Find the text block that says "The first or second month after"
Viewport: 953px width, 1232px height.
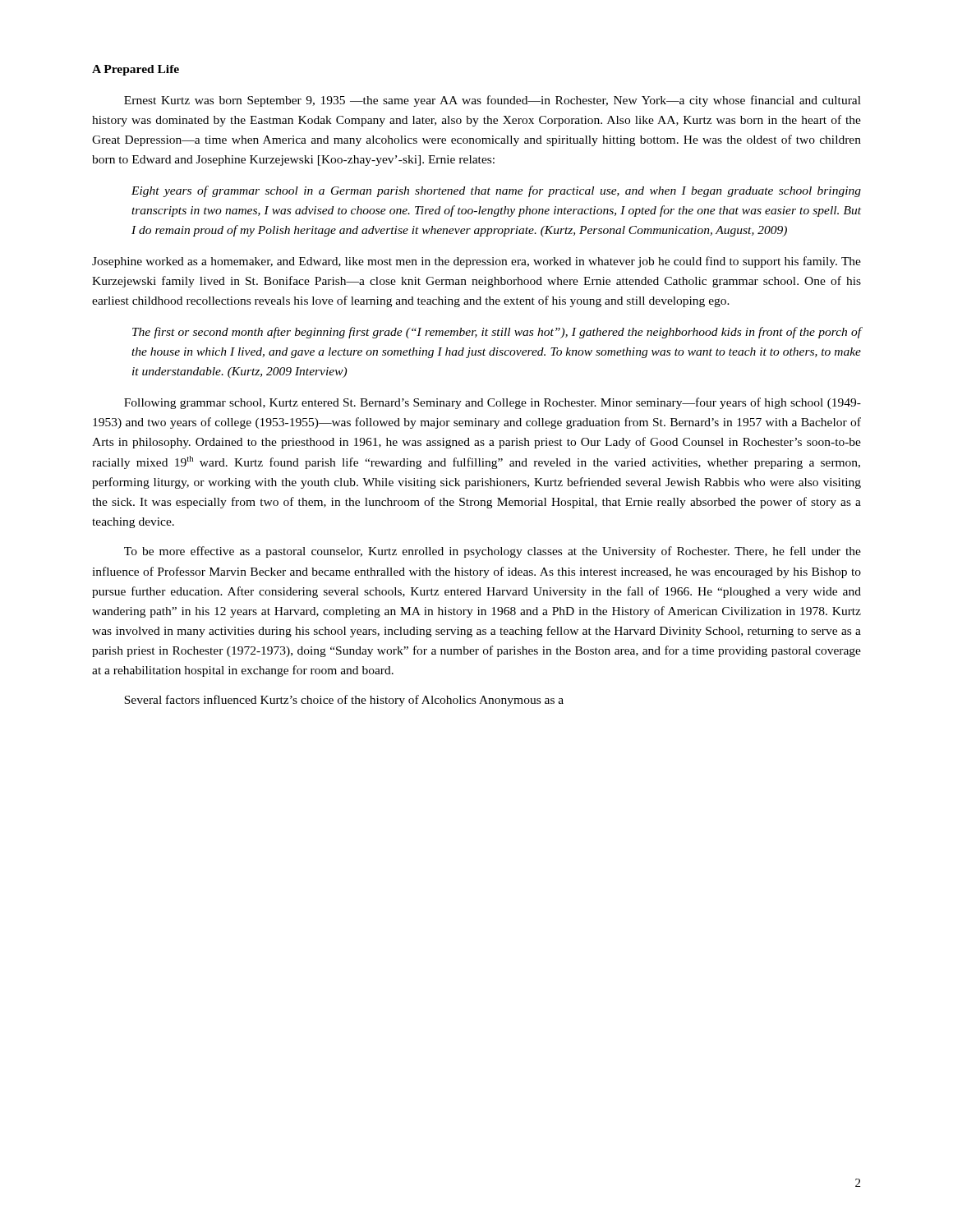coord(496,351)
